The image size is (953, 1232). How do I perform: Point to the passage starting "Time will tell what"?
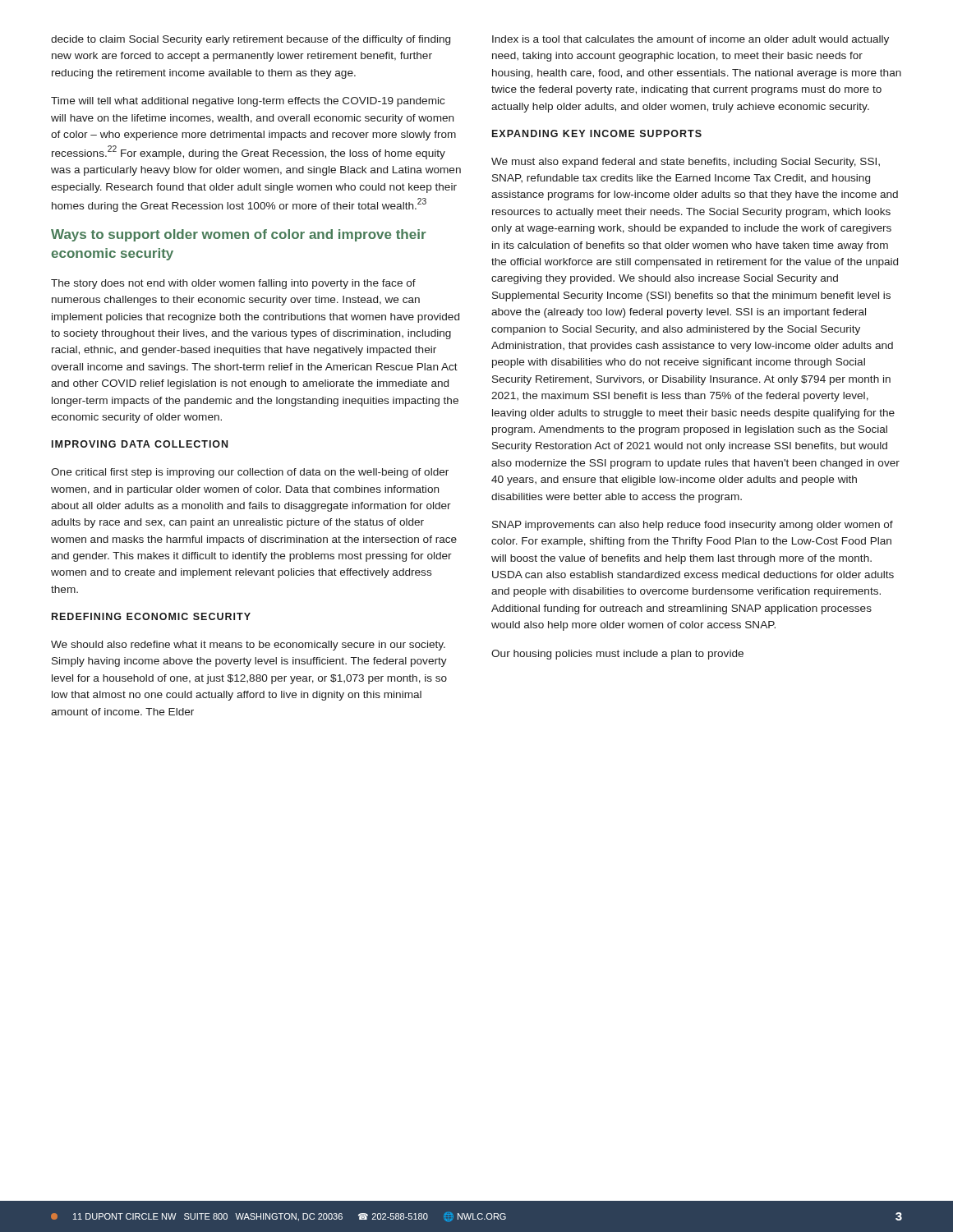(256, 154)
